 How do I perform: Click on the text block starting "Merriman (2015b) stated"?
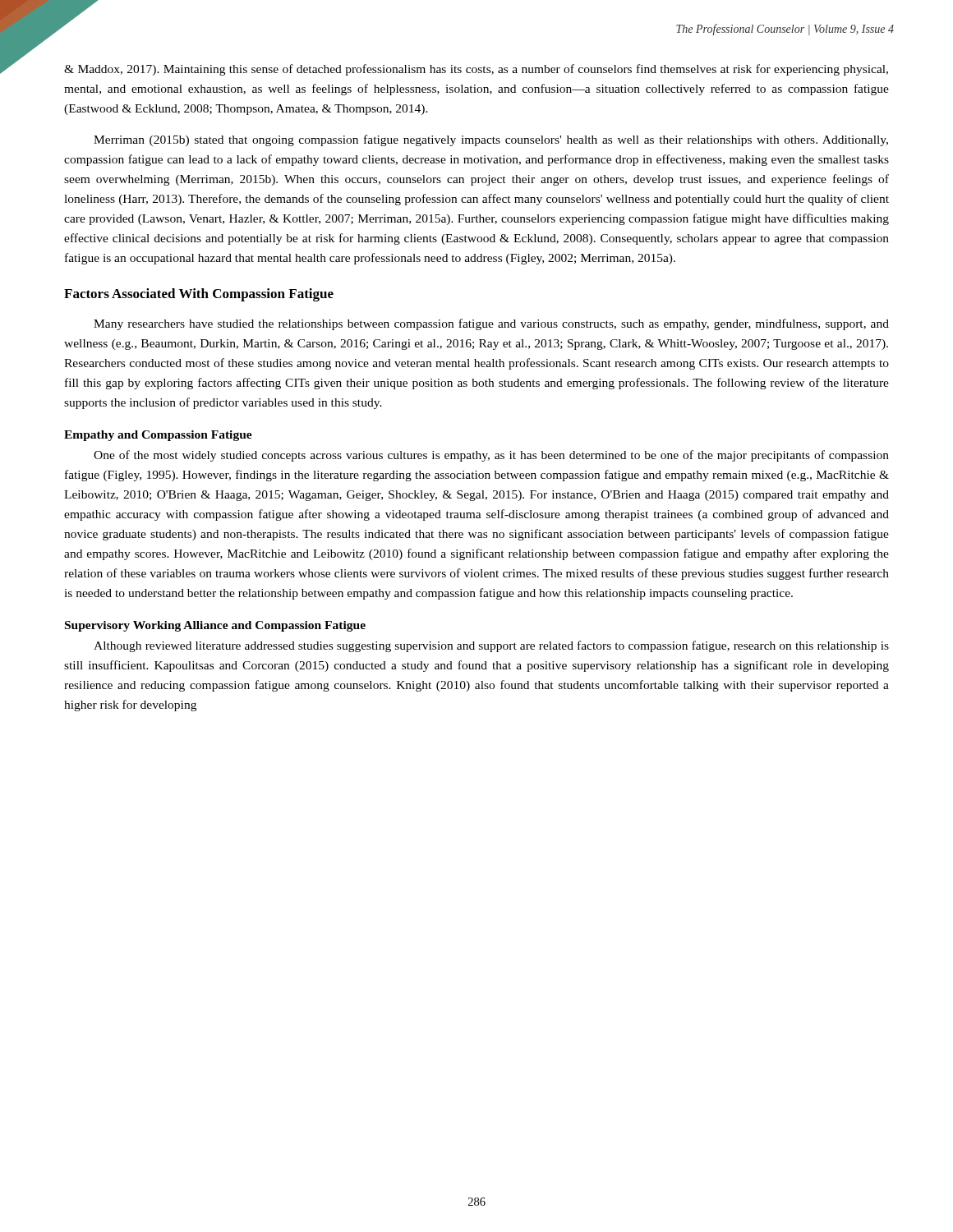point(476,199)
